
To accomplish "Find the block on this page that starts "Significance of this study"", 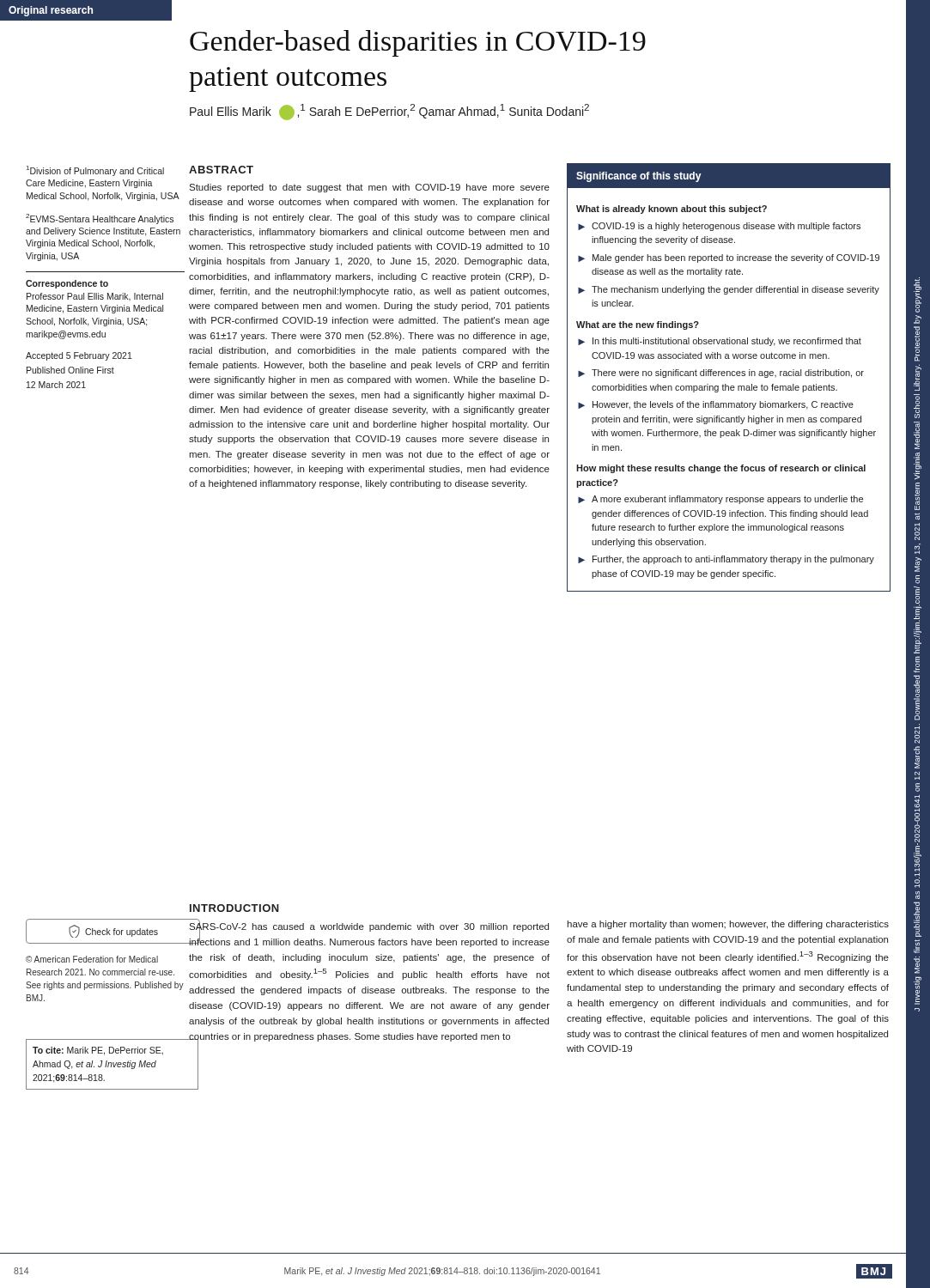I will pos(729,377).
